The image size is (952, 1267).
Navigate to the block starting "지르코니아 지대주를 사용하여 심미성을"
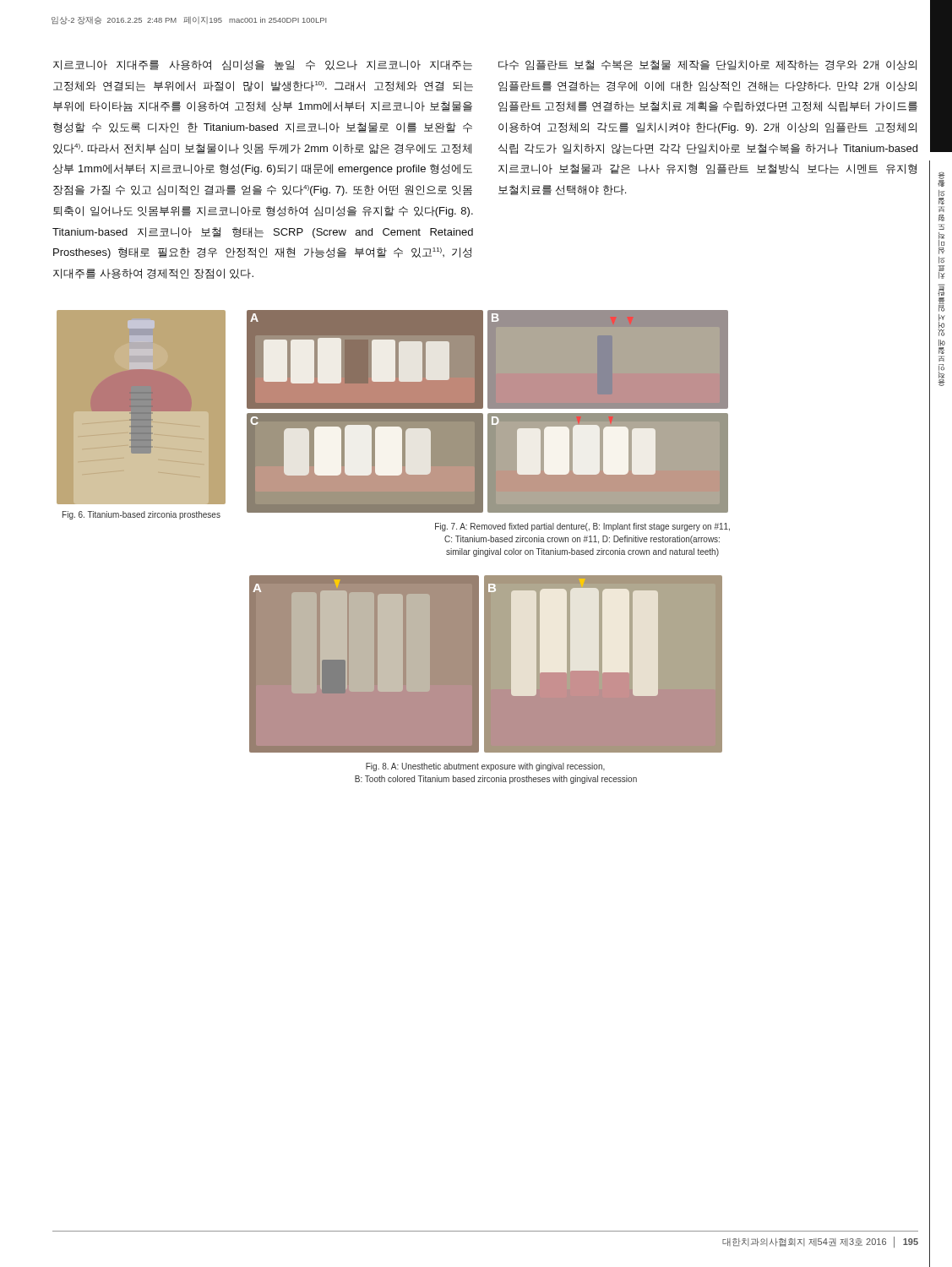[263, 169]
